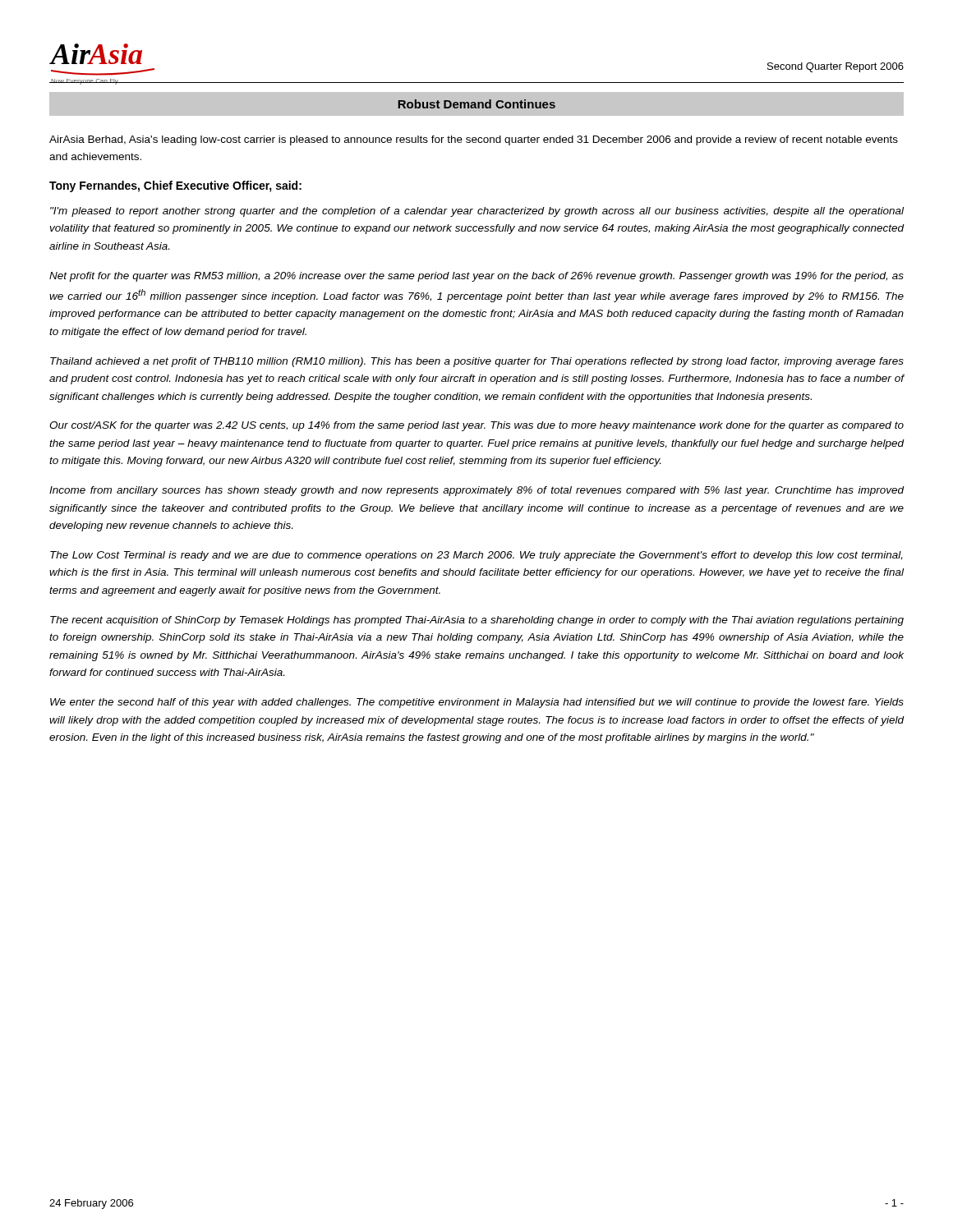This screenshot has height=1232, width=953.
Task: Select the passage starting "AirAsia Berhad, Asia's"
Action: point(474,148)
